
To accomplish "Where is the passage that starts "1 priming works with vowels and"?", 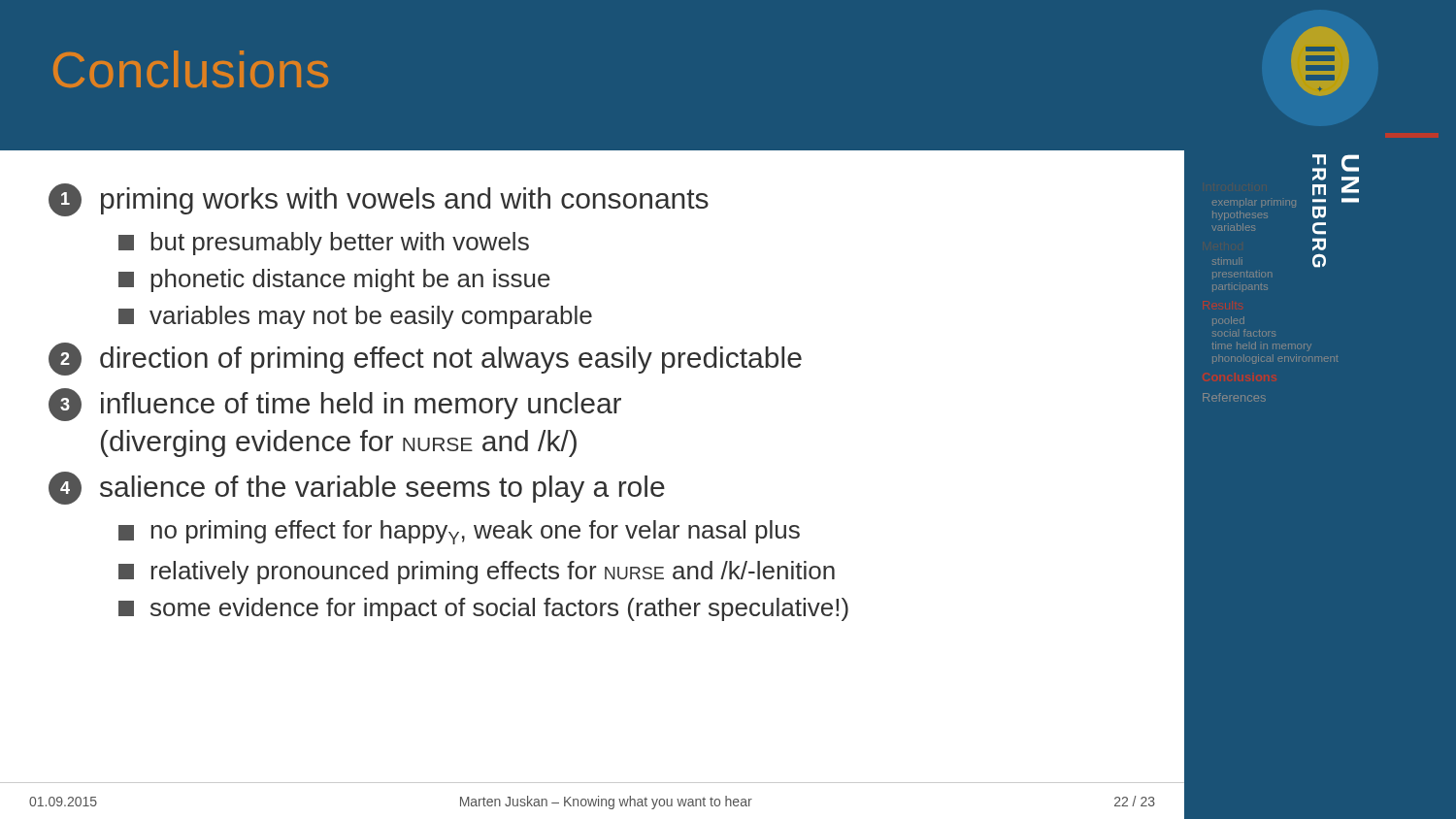I will (379, 198).
